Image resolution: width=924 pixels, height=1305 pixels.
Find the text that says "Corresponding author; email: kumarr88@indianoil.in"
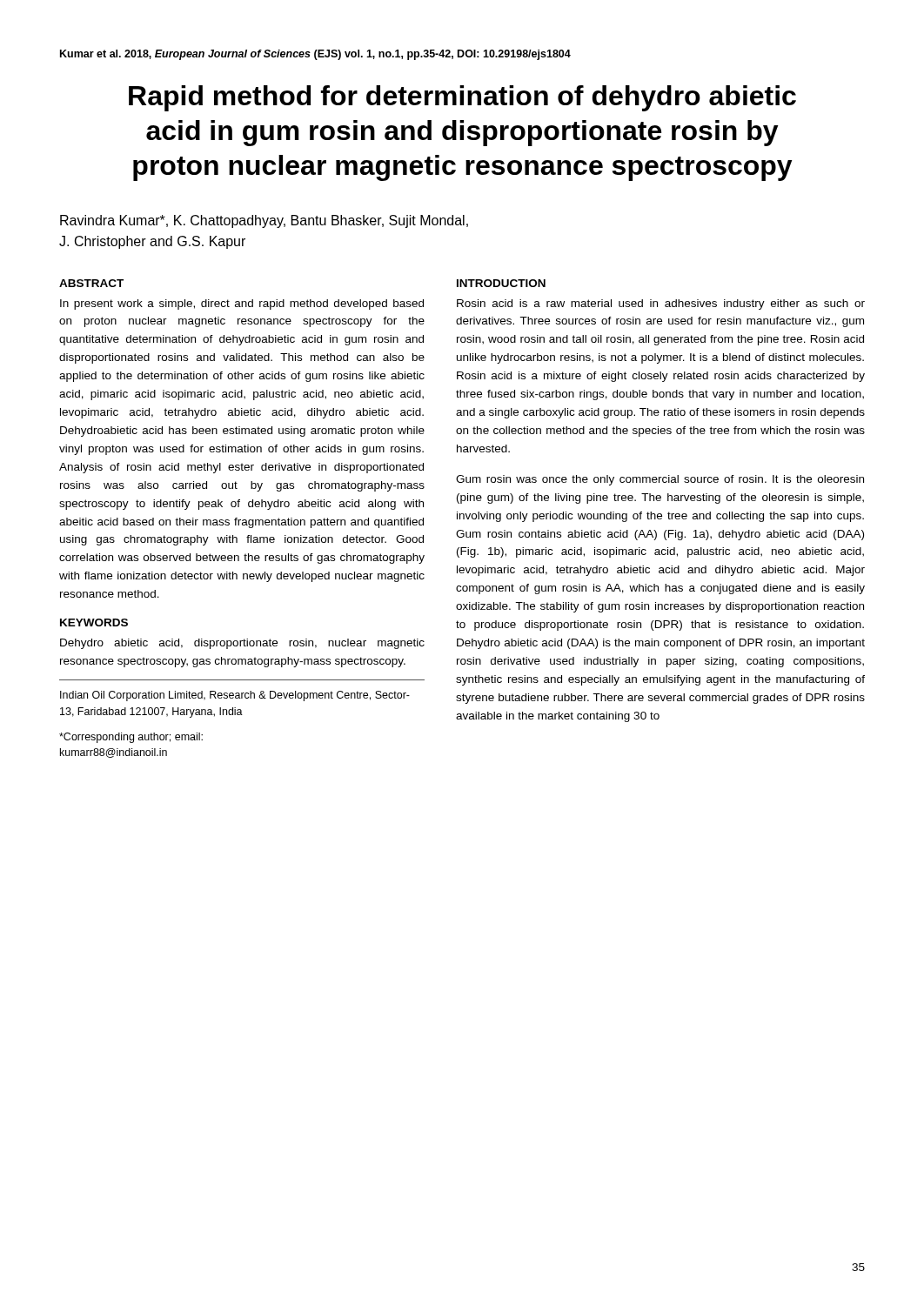tap(131, 745)
